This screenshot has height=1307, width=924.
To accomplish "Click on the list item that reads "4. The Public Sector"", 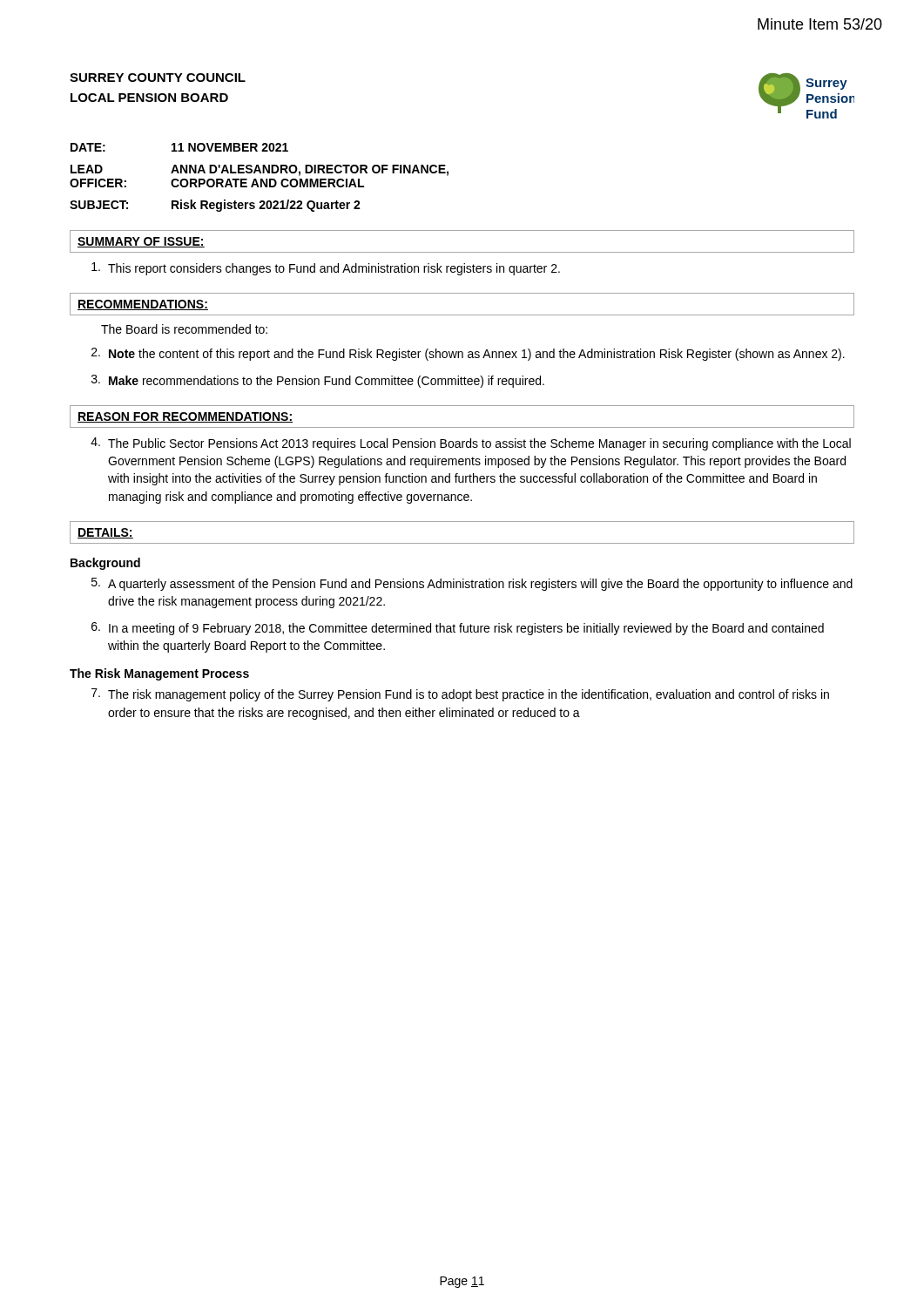I will pos(462,470).
